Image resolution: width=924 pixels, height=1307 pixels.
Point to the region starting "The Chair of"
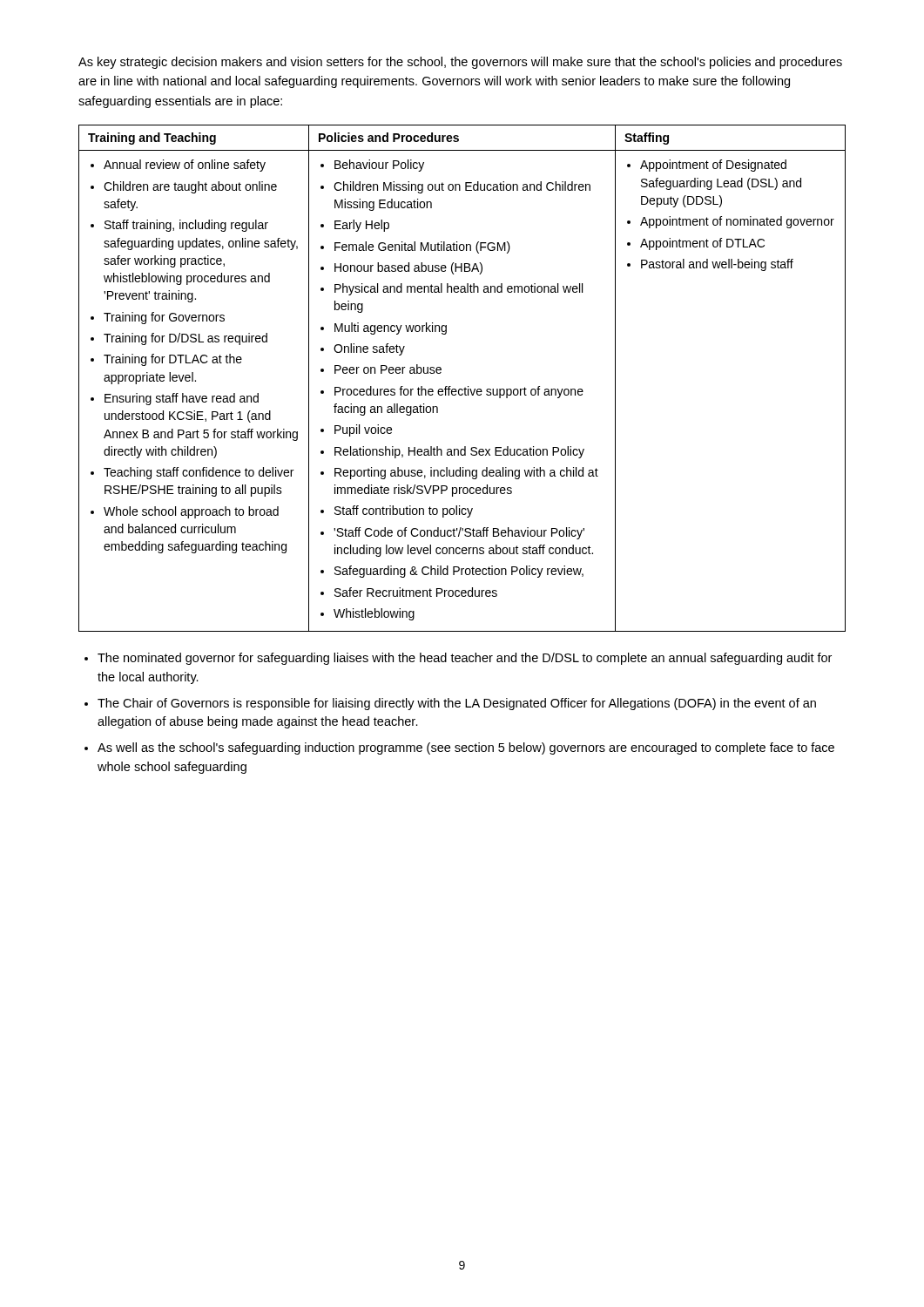[457, 712]
